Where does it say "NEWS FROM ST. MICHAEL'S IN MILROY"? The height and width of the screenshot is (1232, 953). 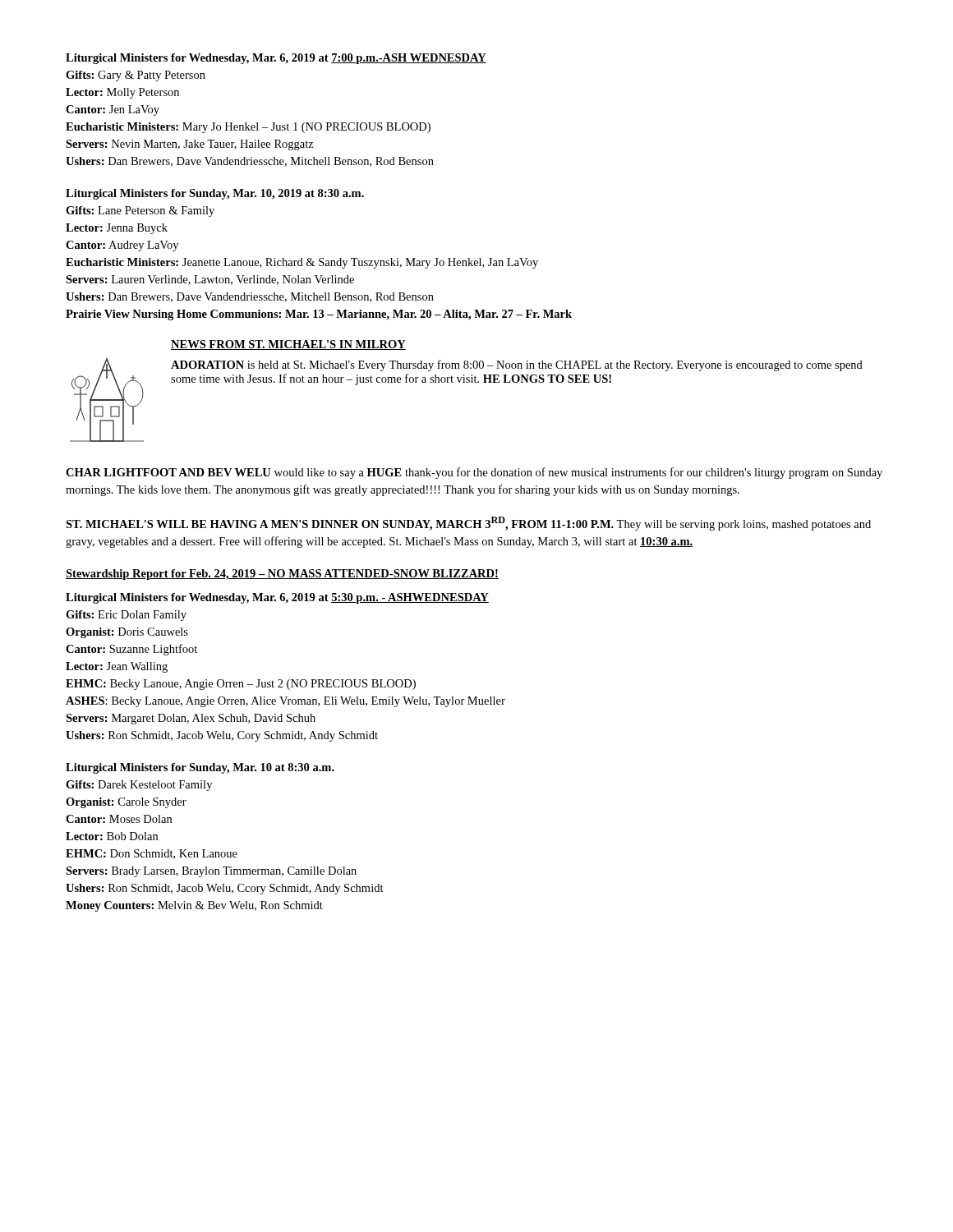point(288,345)
